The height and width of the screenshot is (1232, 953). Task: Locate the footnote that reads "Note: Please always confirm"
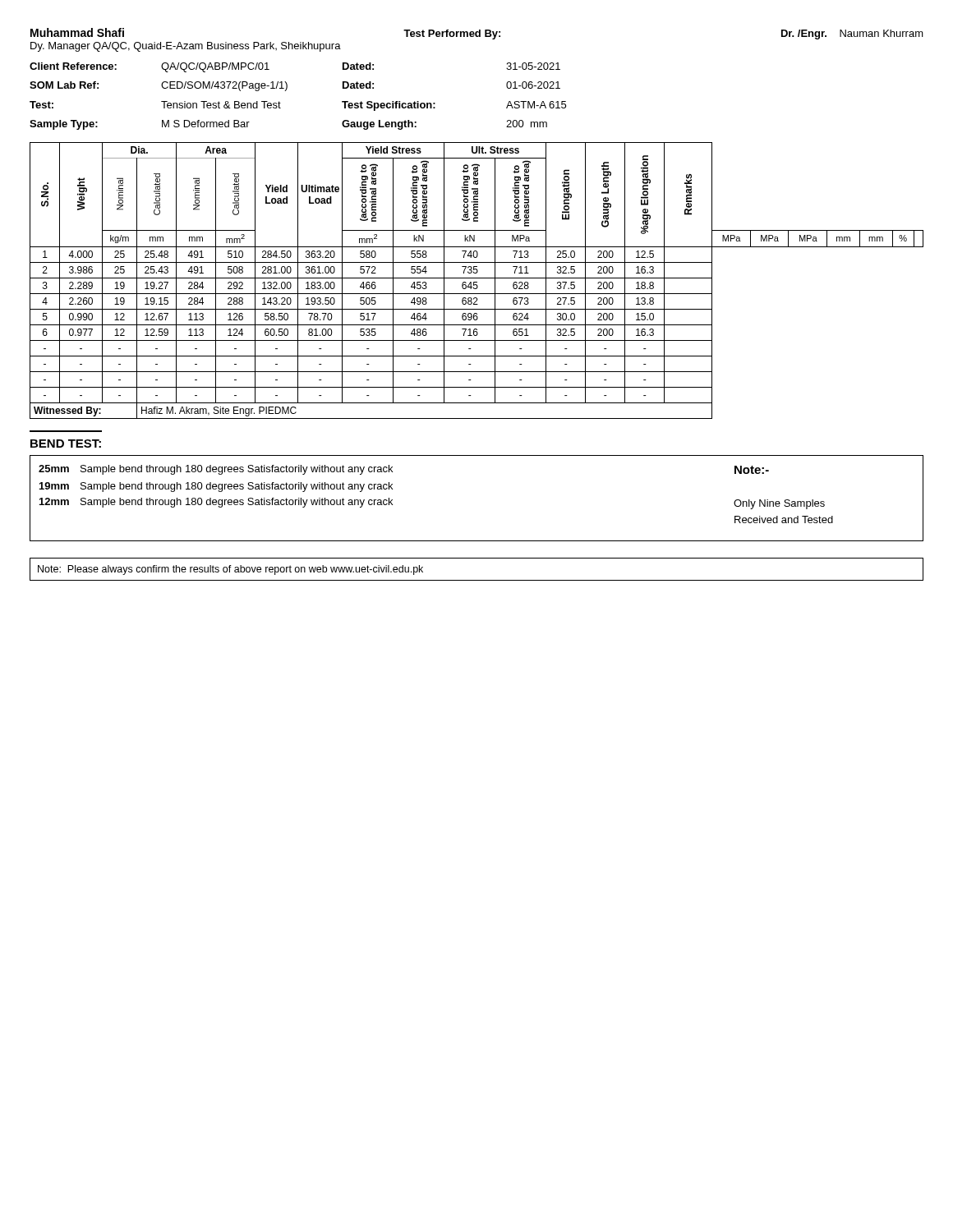point(230,569)
